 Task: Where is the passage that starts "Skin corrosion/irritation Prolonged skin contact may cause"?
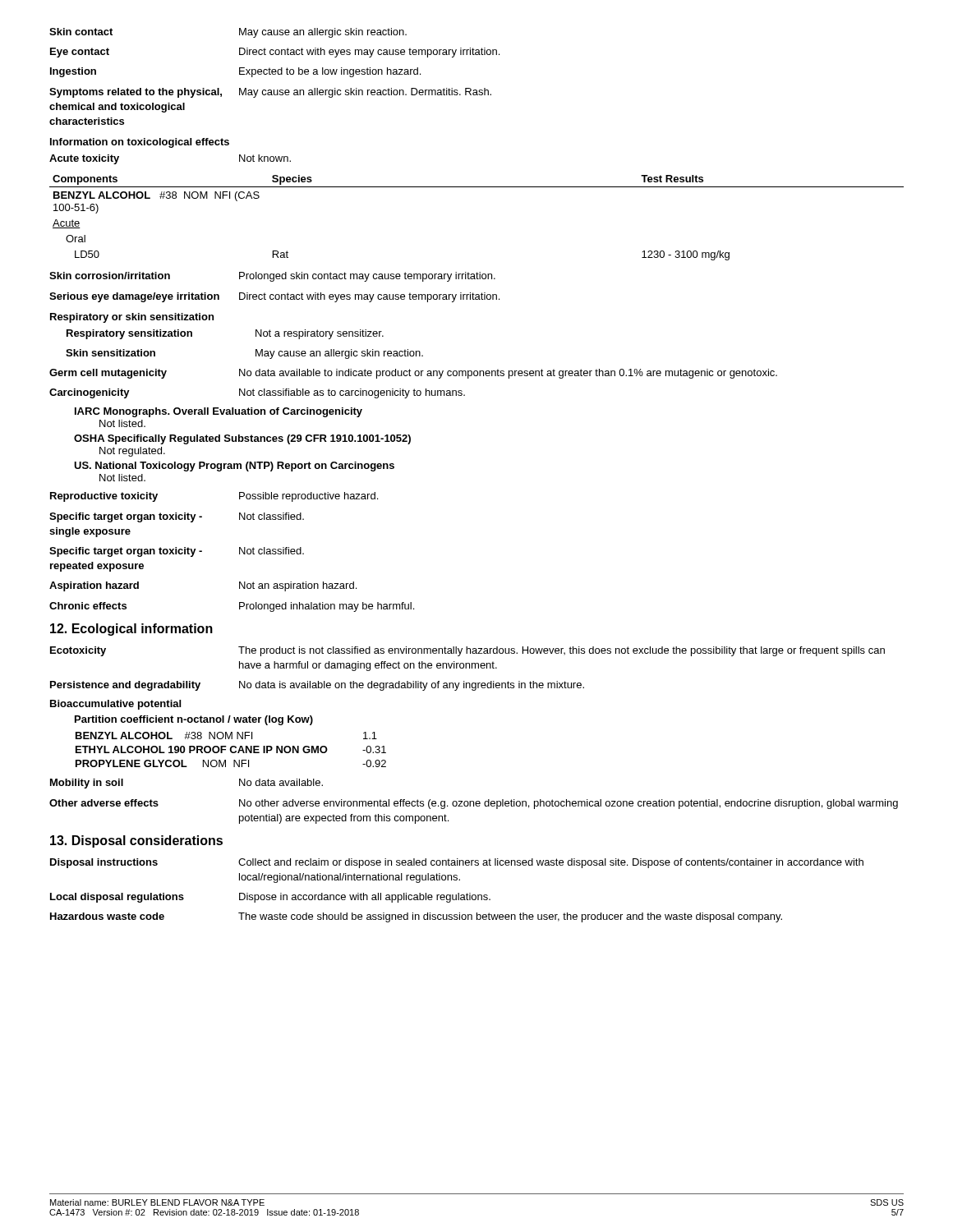click(476, 276)
